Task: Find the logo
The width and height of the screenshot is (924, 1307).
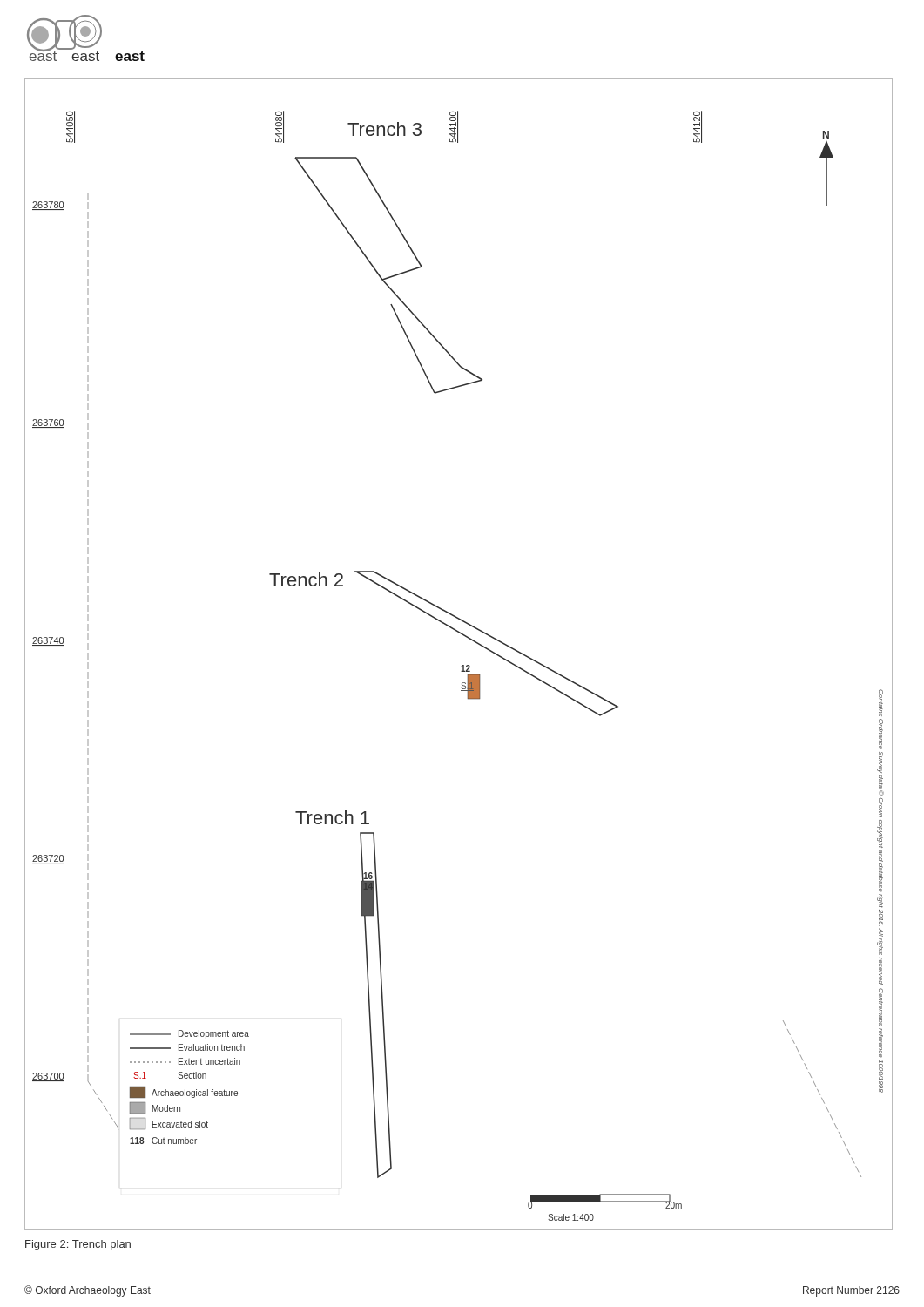Action: point(120,41)
